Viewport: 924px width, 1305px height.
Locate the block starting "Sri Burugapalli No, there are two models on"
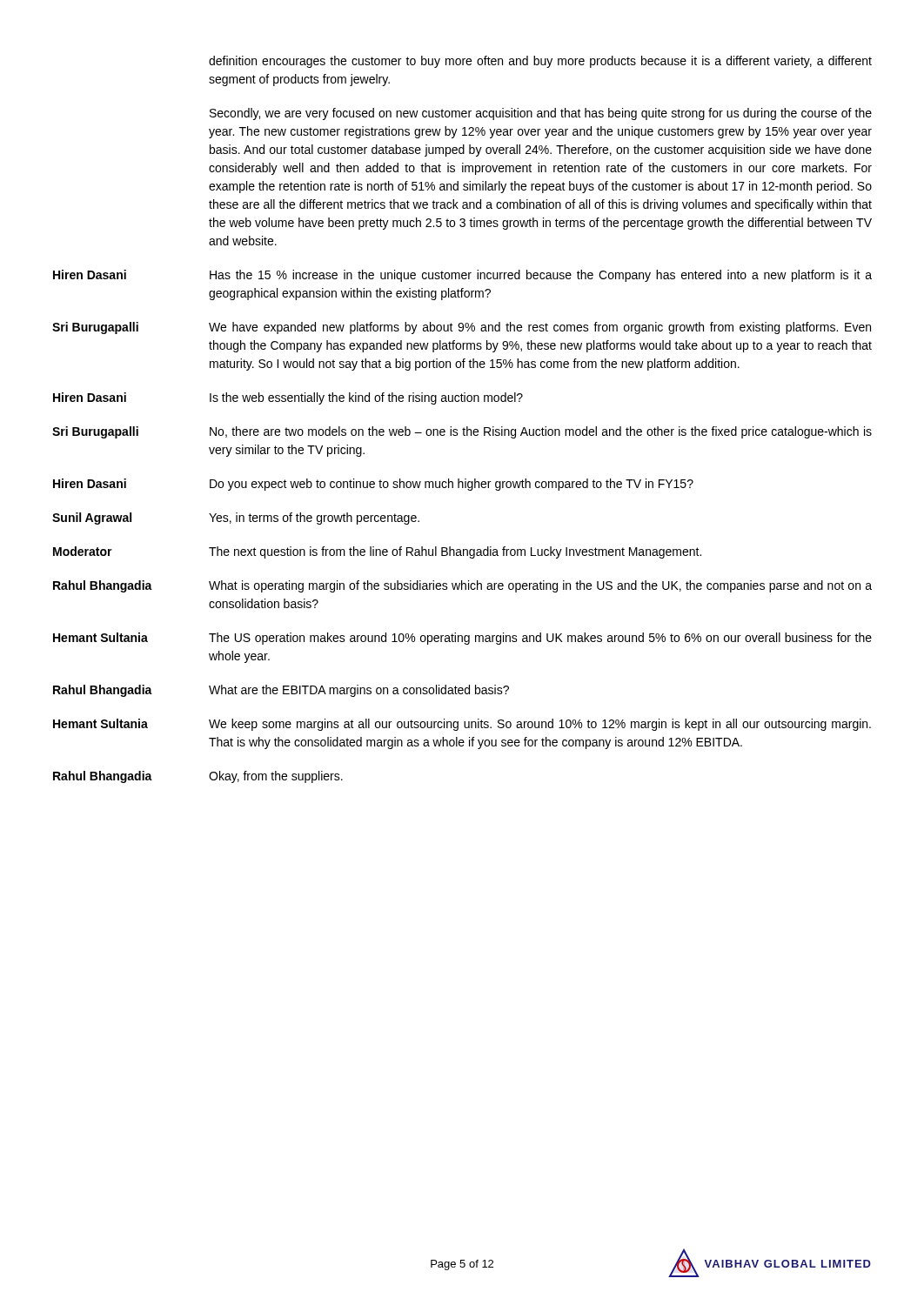pyautogui.click(x=462, y=441)
